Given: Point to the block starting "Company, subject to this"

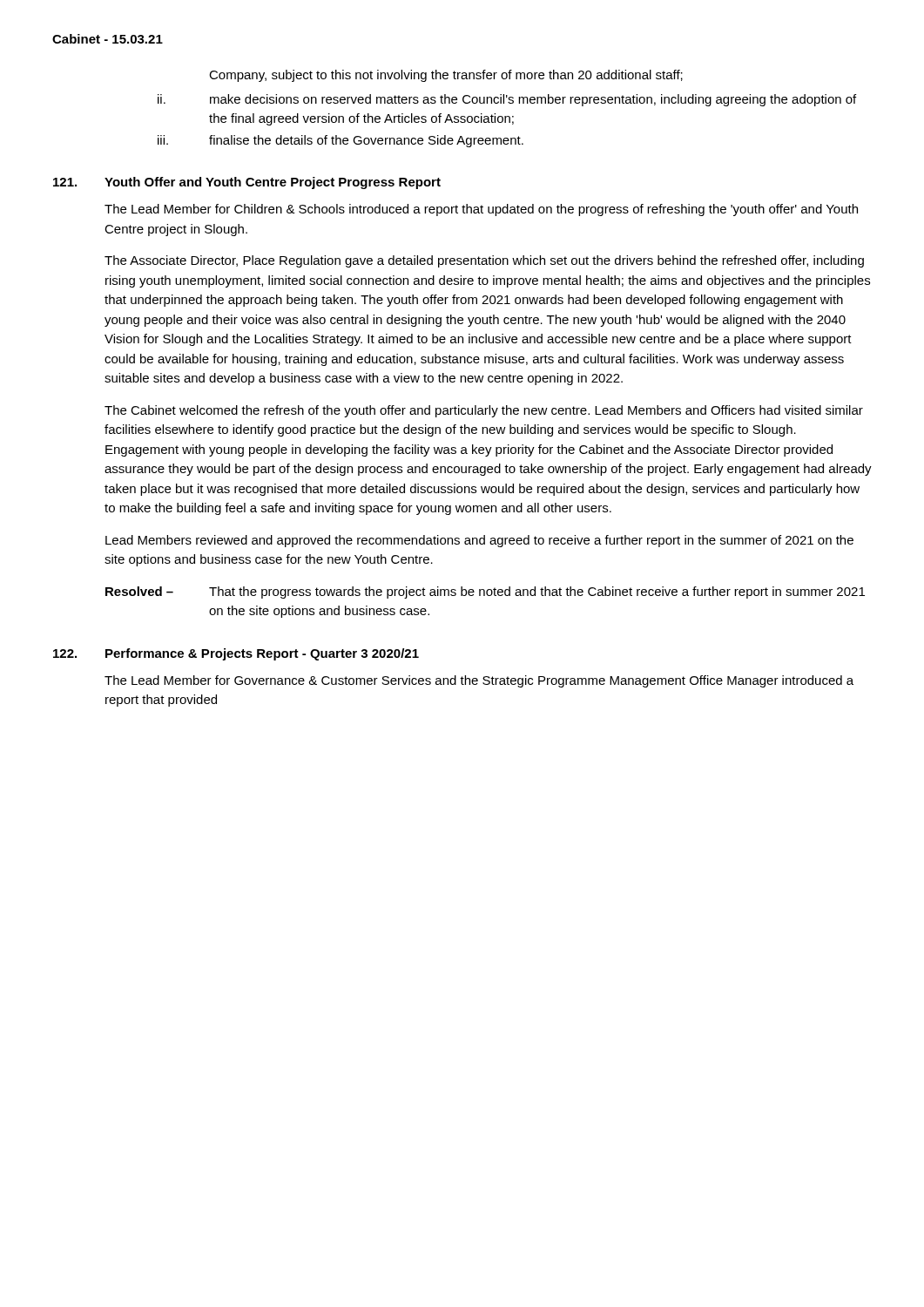Looking at the screenshot, I should [x=446, y=74].
